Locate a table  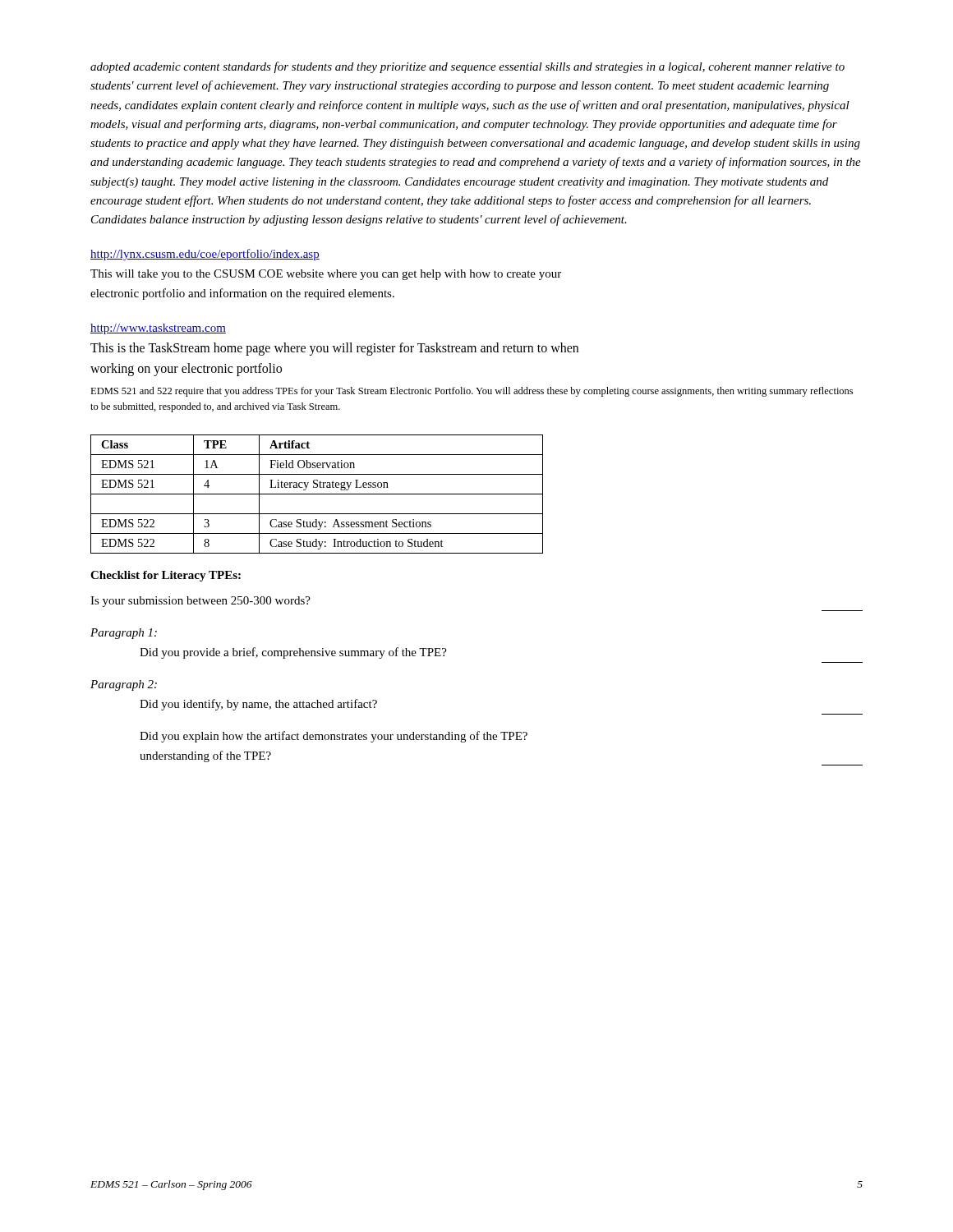point(476,494)
